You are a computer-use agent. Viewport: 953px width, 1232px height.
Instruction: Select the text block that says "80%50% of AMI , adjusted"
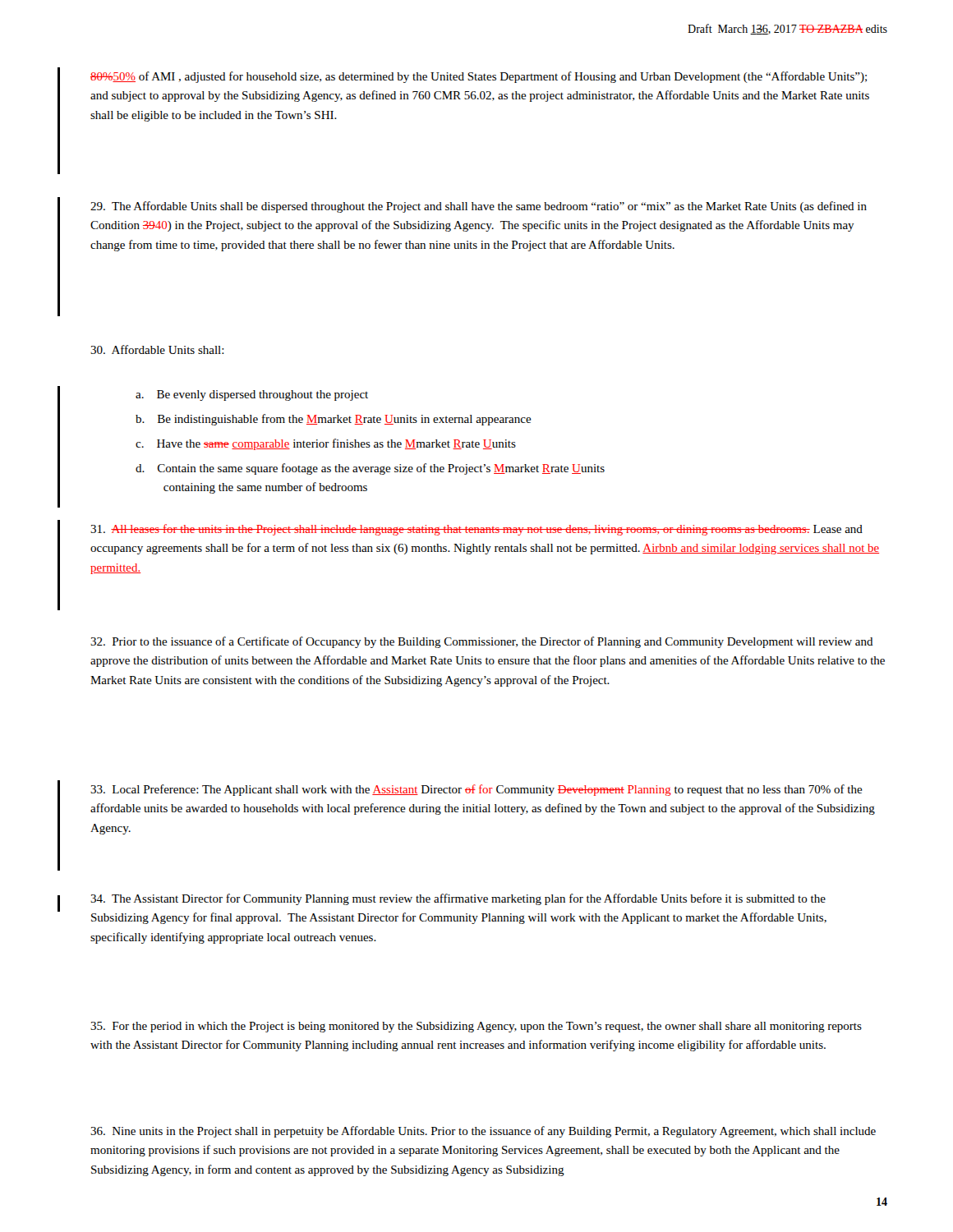pyautogui.click(x=480, y=95)
